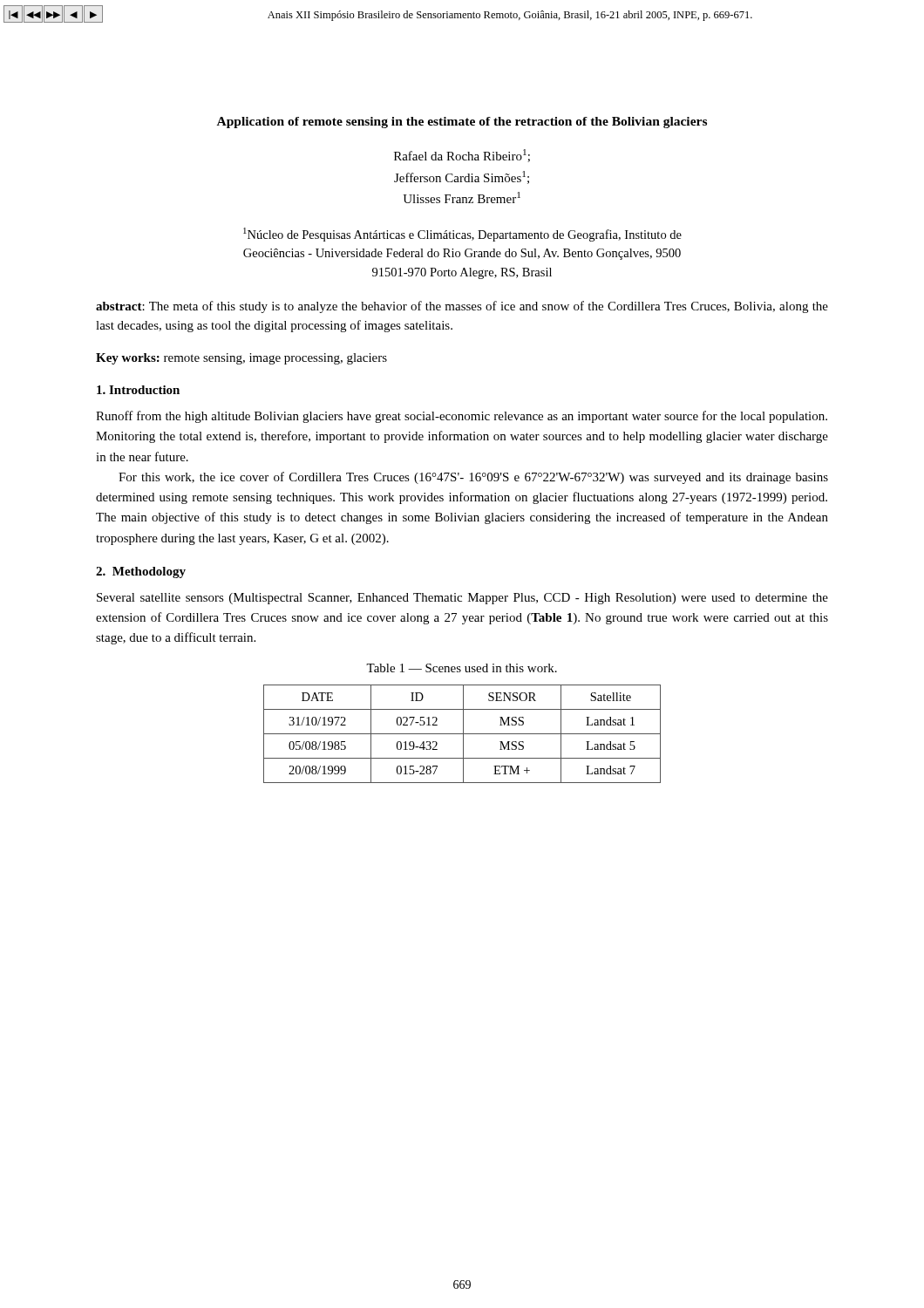The height and width of the screenshot is (1308, 924).
Task: Select the title
Action: click(x=462, y=121)
